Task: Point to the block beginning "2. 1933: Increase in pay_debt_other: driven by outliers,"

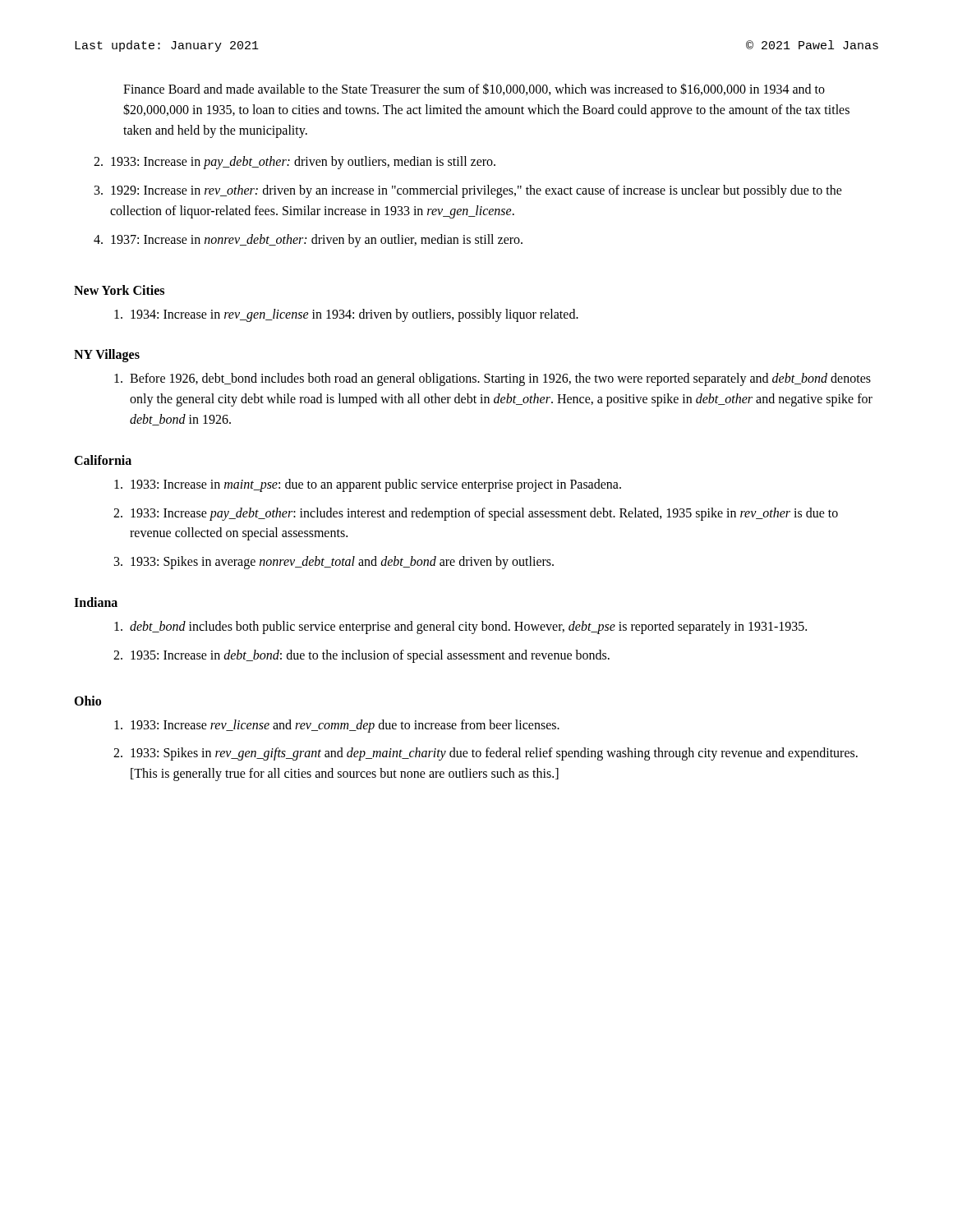Action: 476,162
